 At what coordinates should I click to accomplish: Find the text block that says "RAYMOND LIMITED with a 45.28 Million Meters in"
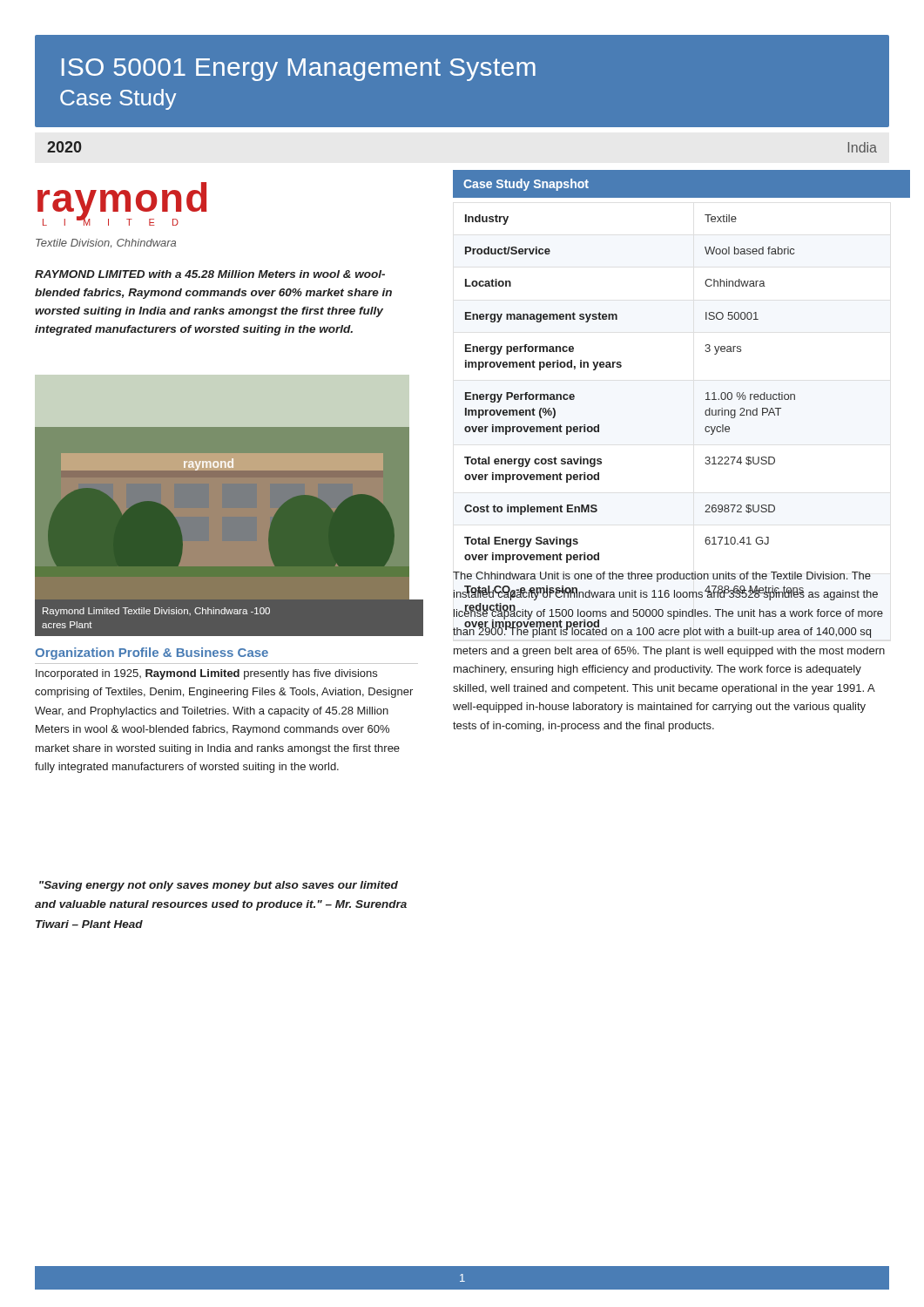(214, 301)
